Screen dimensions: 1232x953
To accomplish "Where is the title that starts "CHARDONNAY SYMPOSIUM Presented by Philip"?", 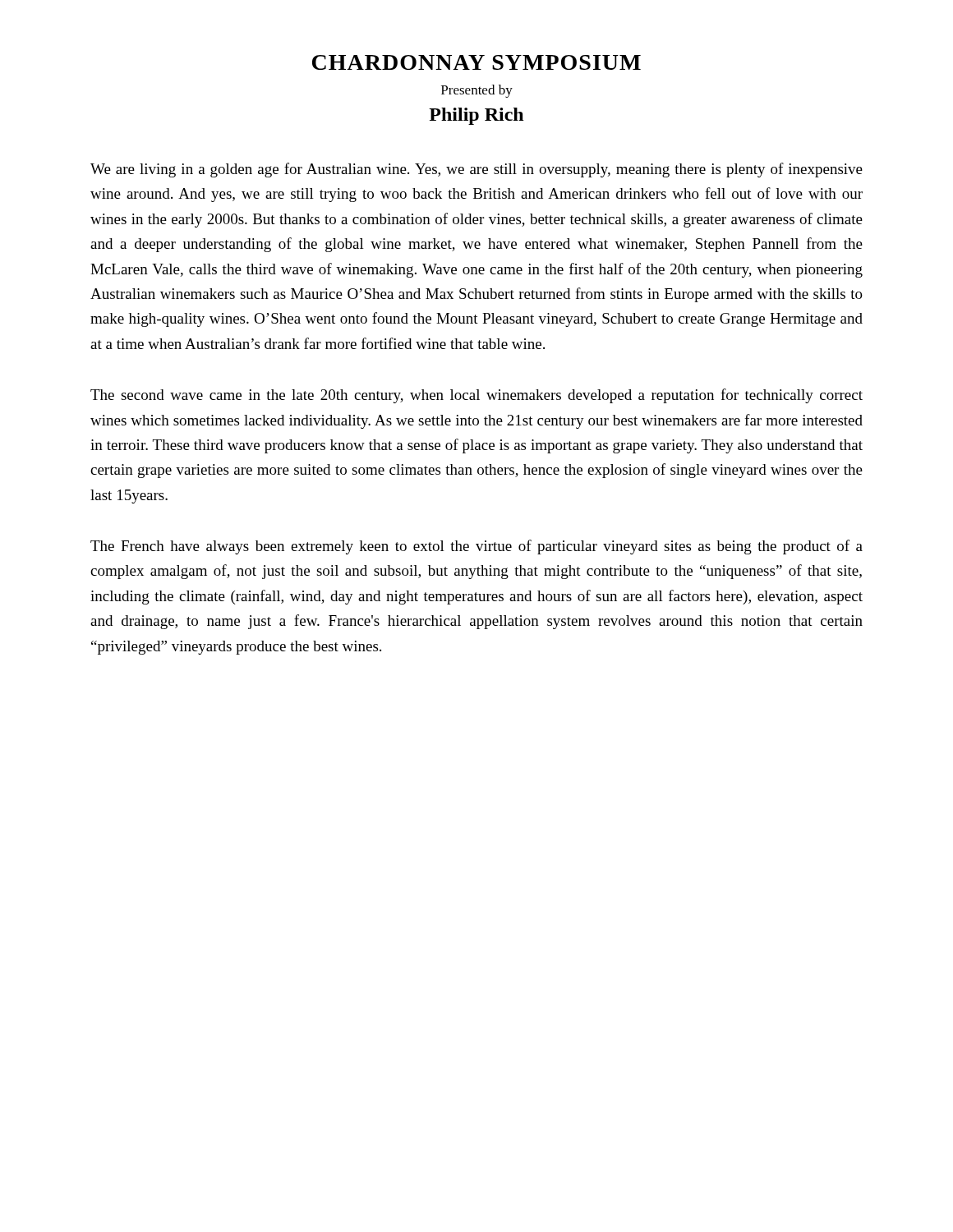I will pyautogui.click(x=476, y=87).
